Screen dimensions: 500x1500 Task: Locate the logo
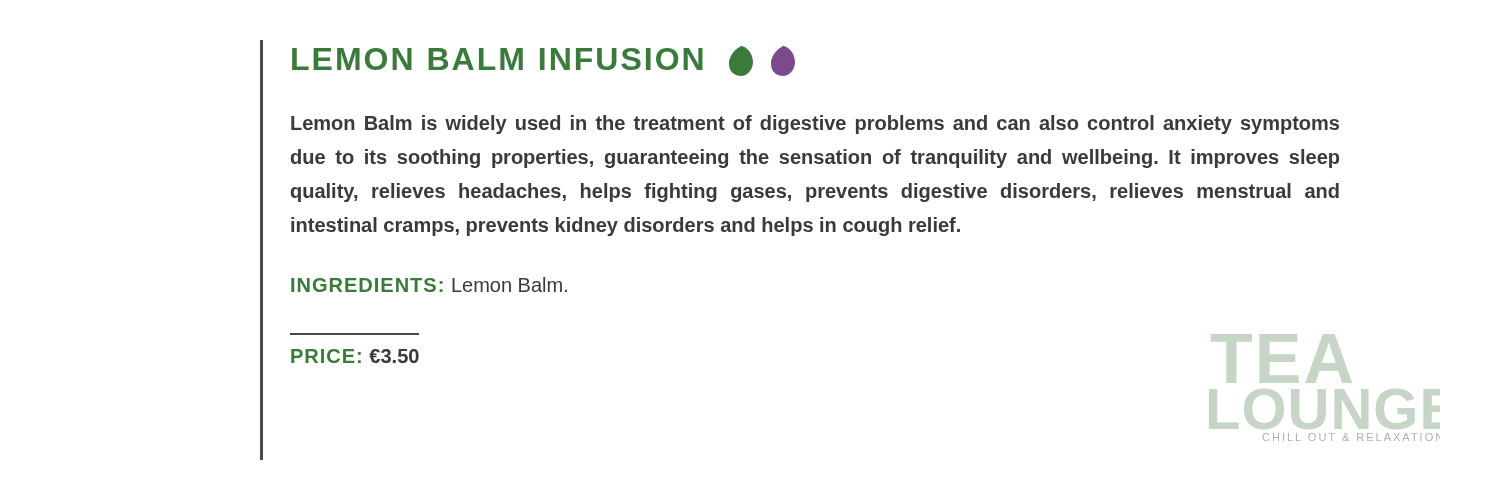pyautogui.click(x=1320, y=378)
